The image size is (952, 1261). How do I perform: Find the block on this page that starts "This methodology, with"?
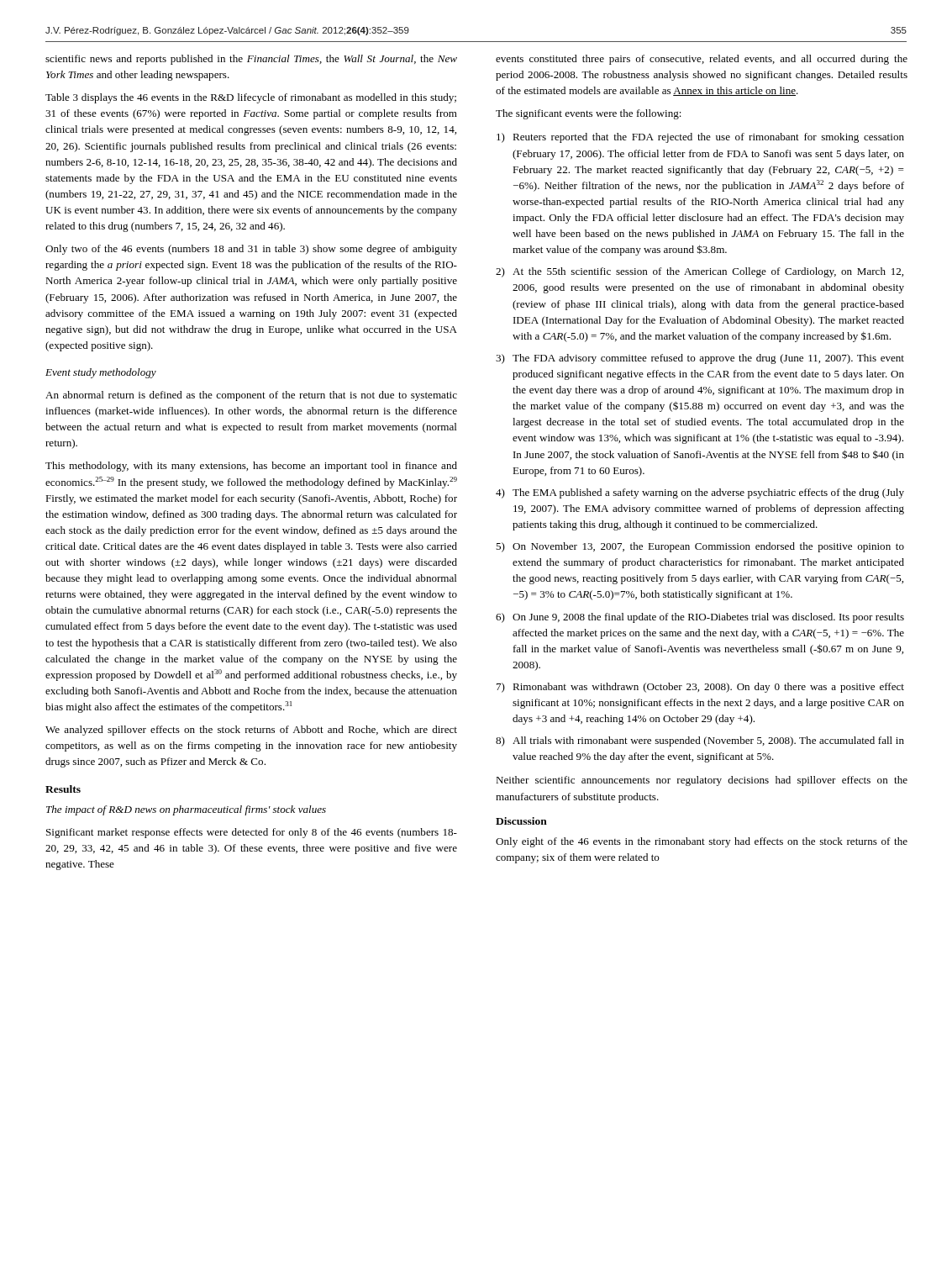pos(251,586)
